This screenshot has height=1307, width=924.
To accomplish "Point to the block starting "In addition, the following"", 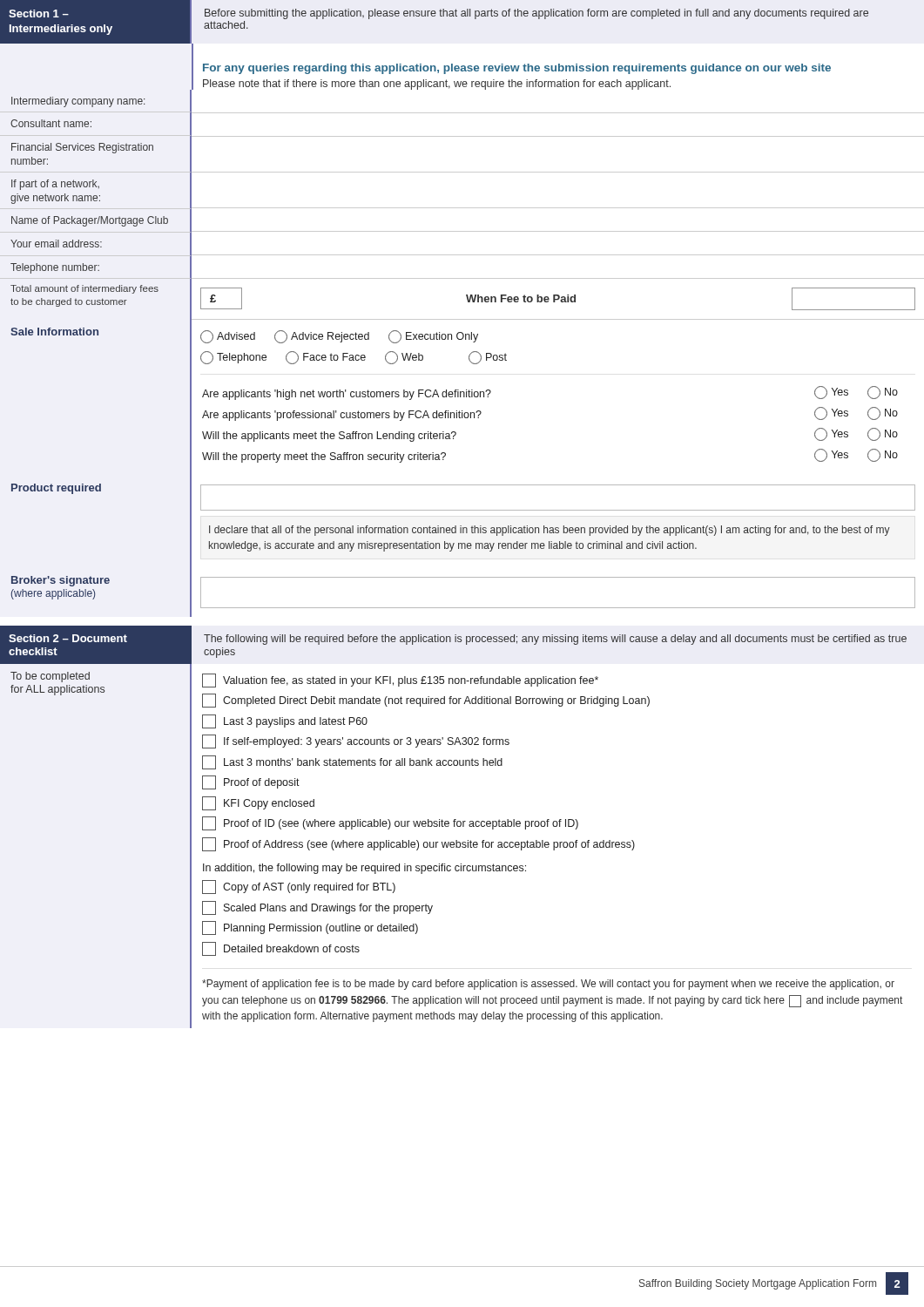I will click(x=365, y=868).
